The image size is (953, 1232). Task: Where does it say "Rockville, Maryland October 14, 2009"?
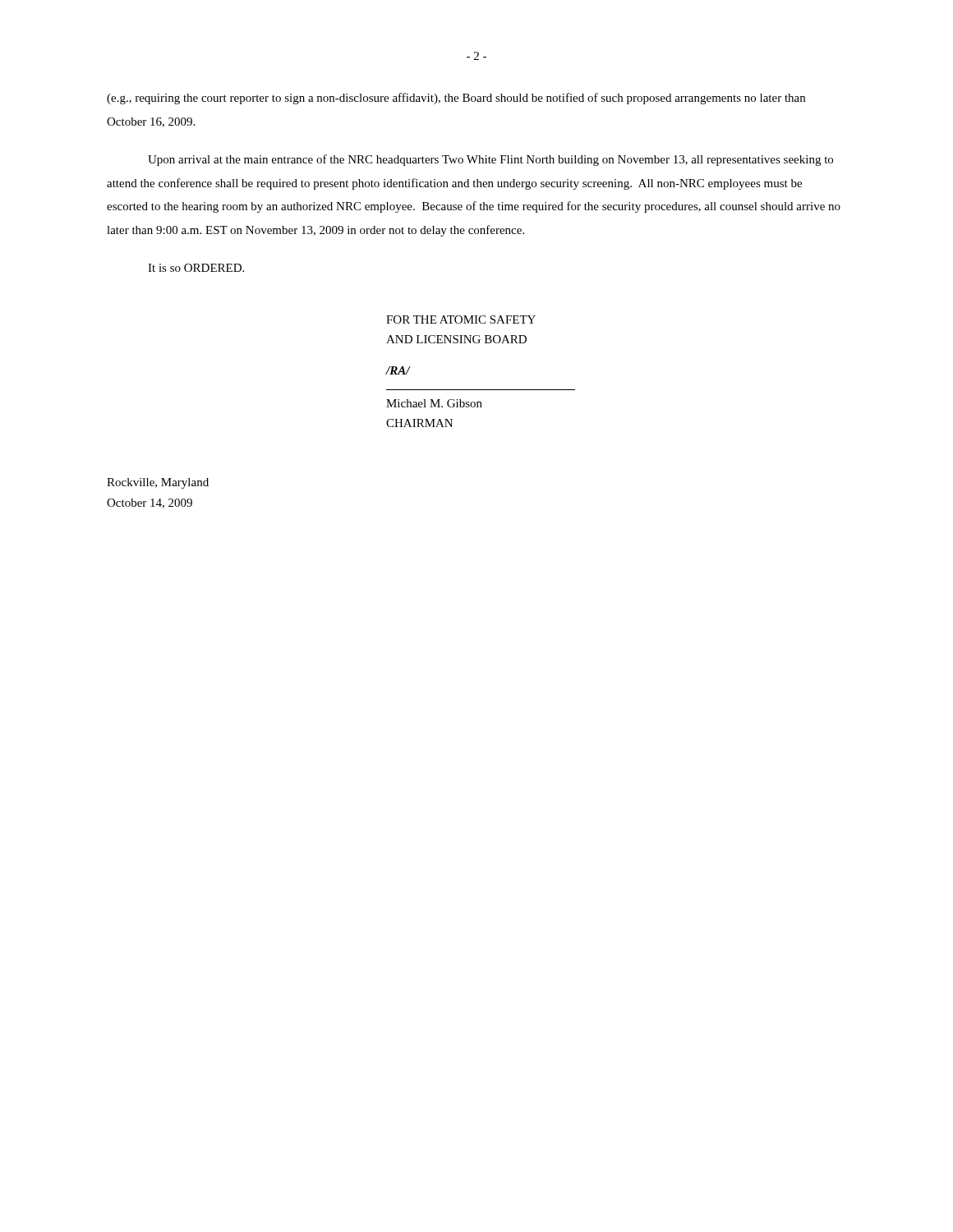pos(158,492)
